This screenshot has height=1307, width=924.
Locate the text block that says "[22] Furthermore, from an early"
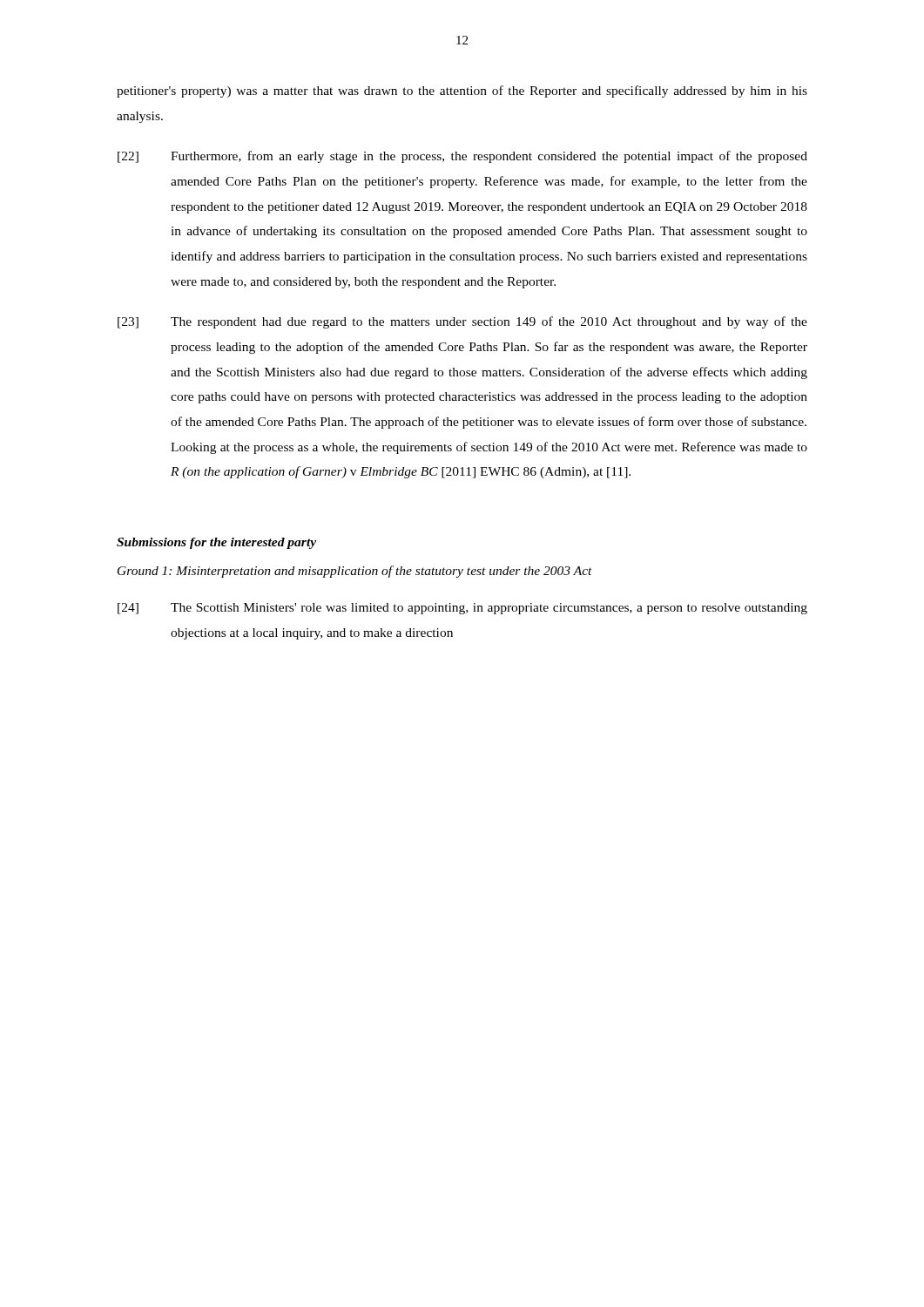[x=462, y=219]
